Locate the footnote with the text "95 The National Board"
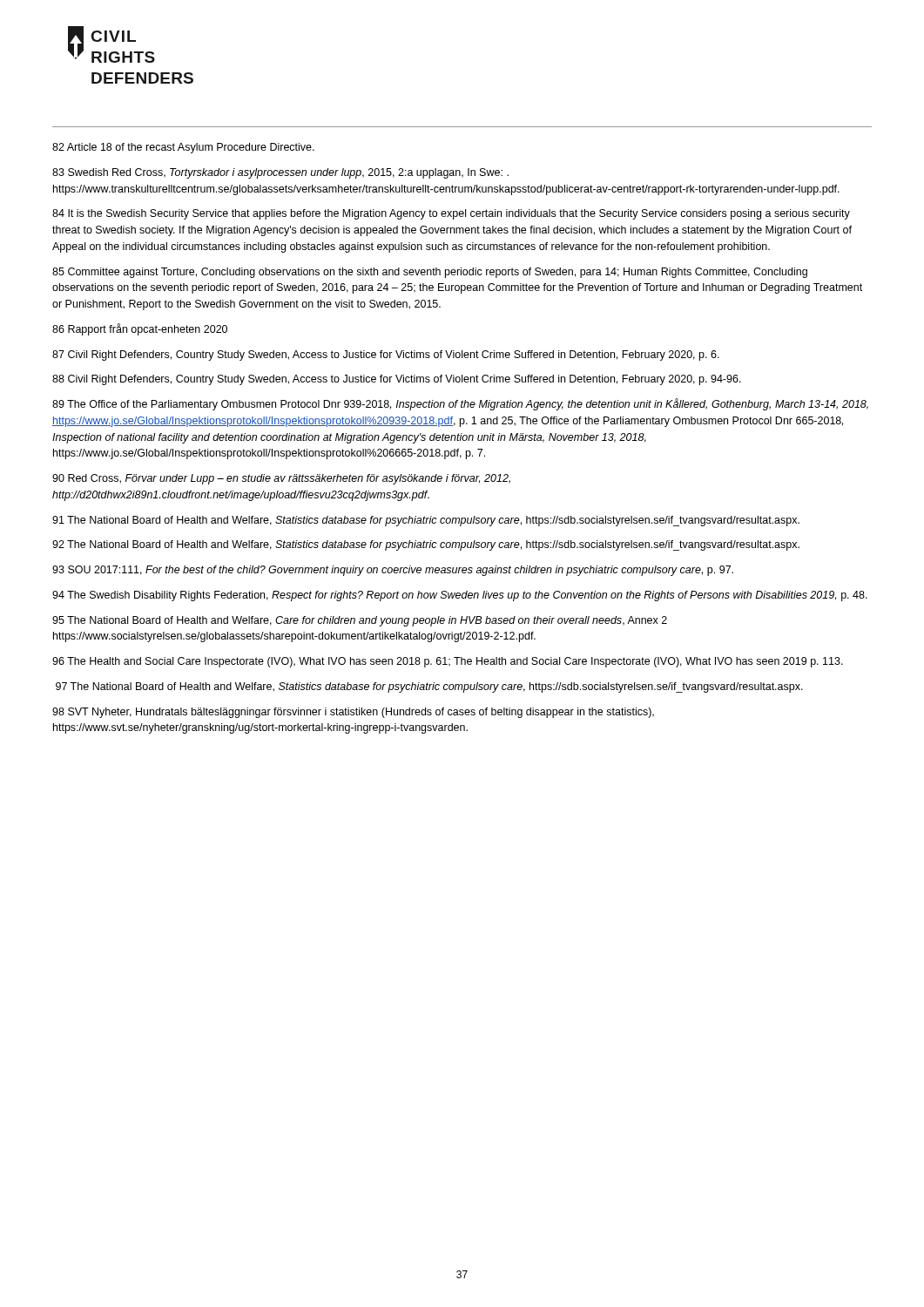The height and width of the screenshot is (1307, 924). pos(360,628)
